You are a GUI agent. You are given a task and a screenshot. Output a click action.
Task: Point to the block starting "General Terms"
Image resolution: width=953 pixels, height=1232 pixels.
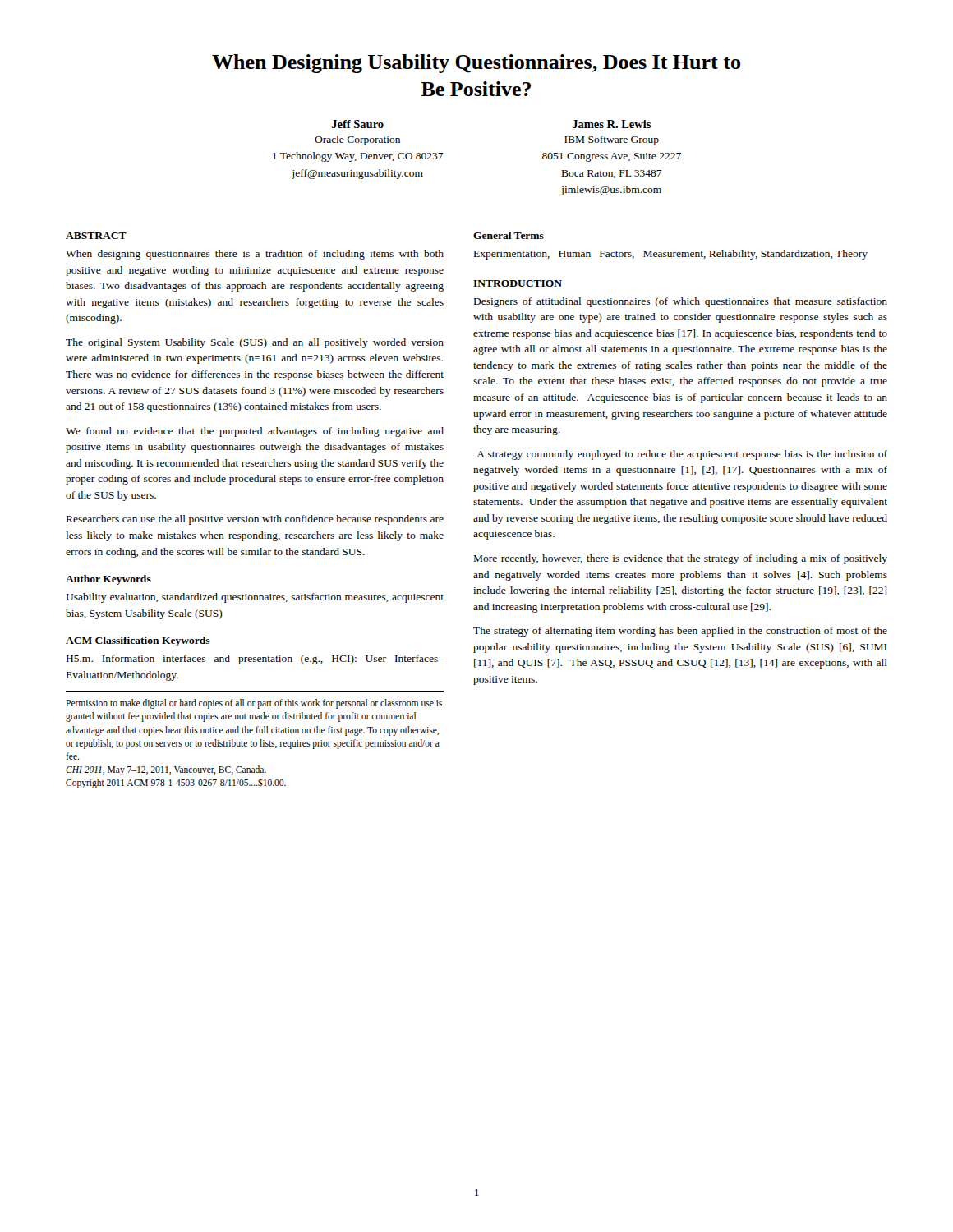click(509, 235)
